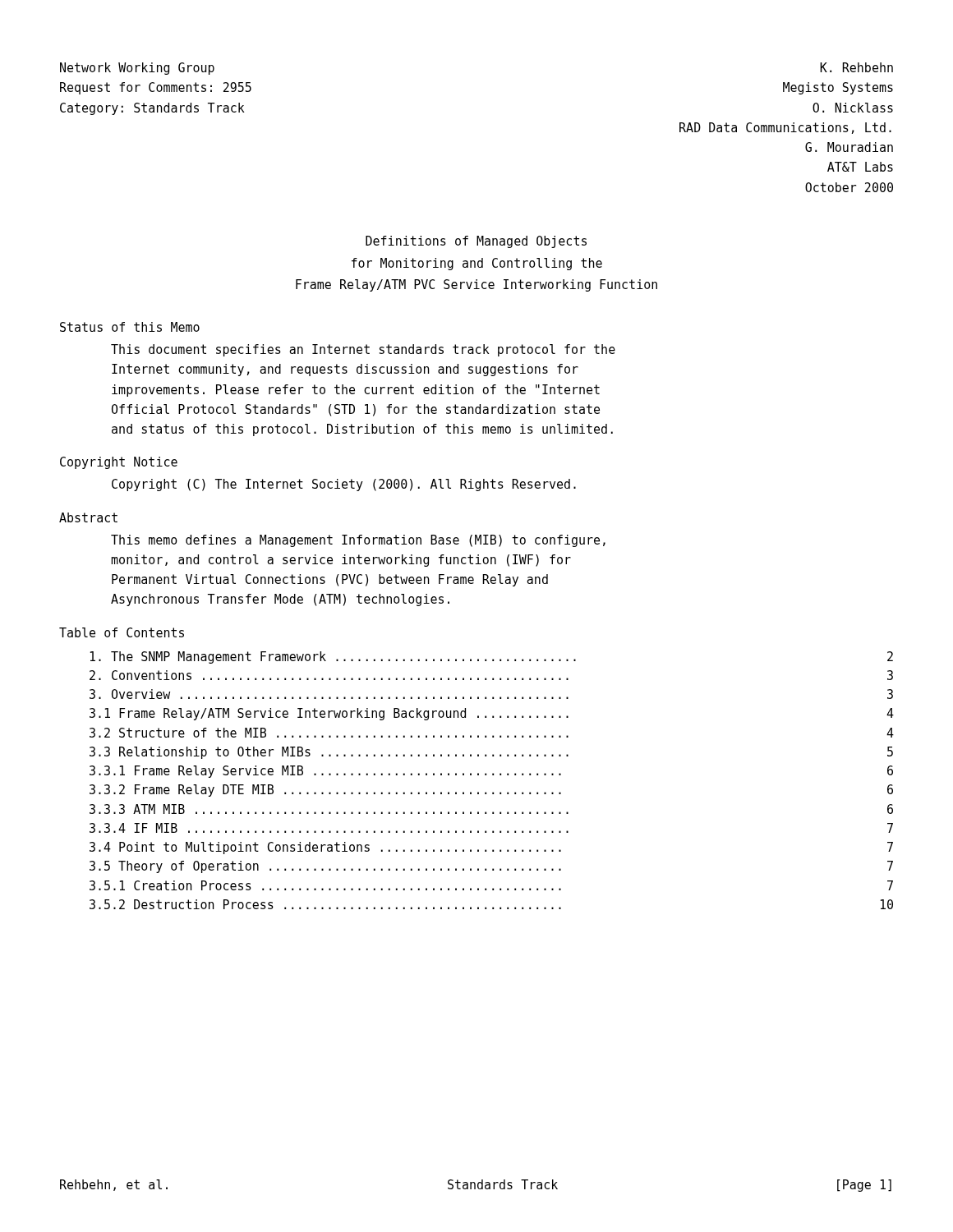Click the passage that begins "3.3.2 Frame Relay DTE"
953x1232 pixels.
click(491, 791)
